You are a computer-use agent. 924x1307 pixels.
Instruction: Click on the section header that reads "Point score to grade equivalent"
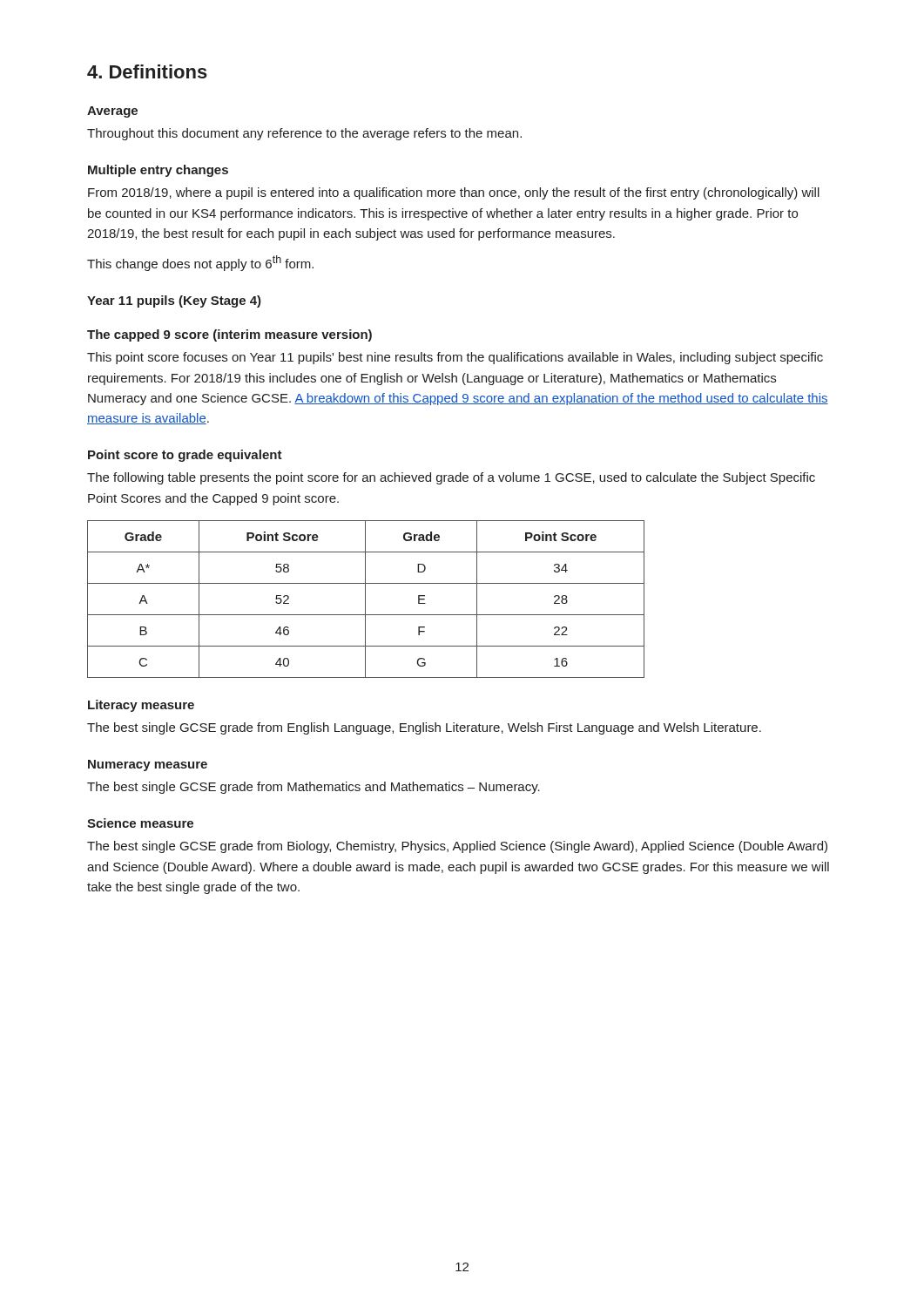[x=184, y=455]
